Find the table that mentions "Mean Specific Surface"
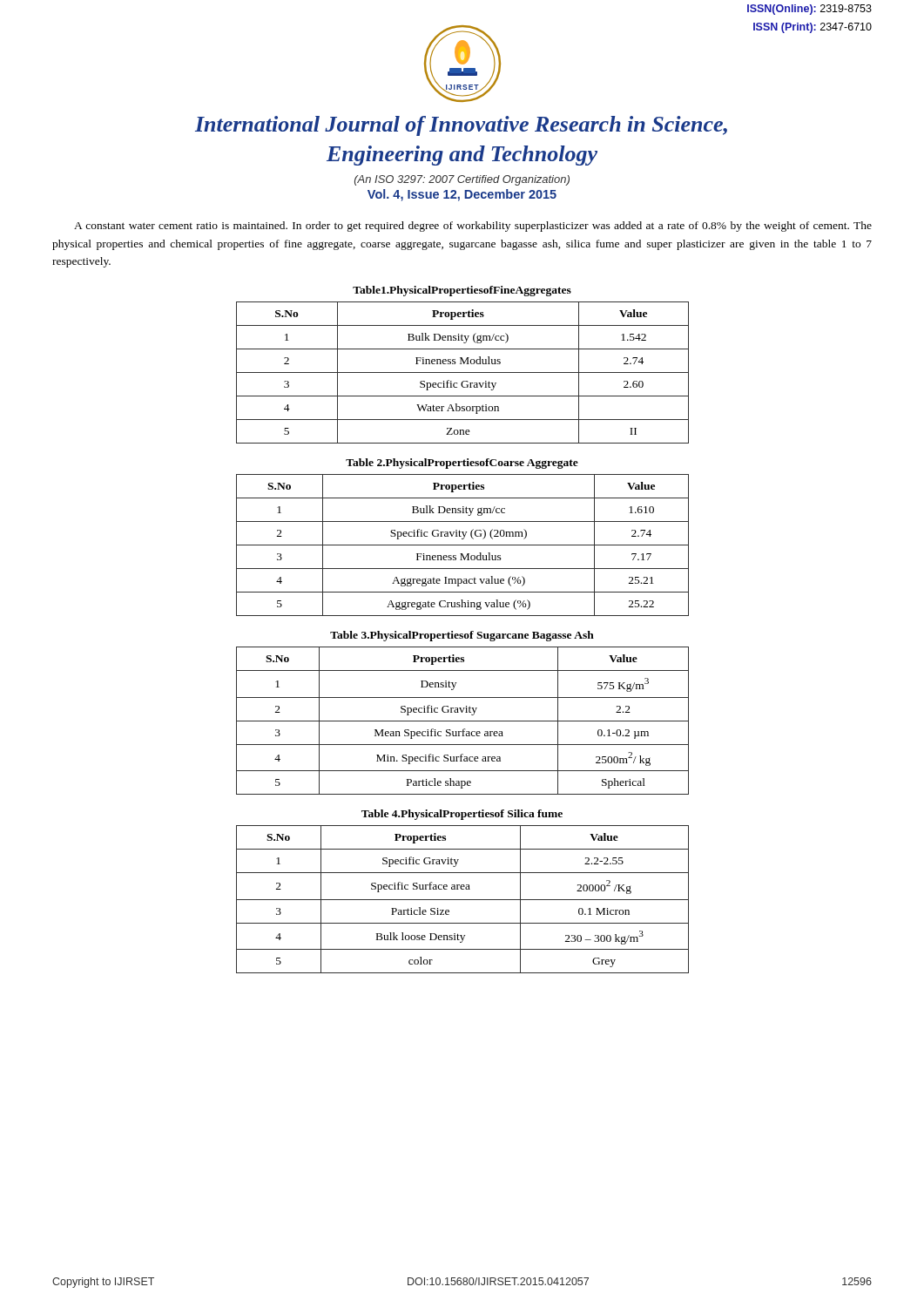924x1307 pixels. (462, 721)
